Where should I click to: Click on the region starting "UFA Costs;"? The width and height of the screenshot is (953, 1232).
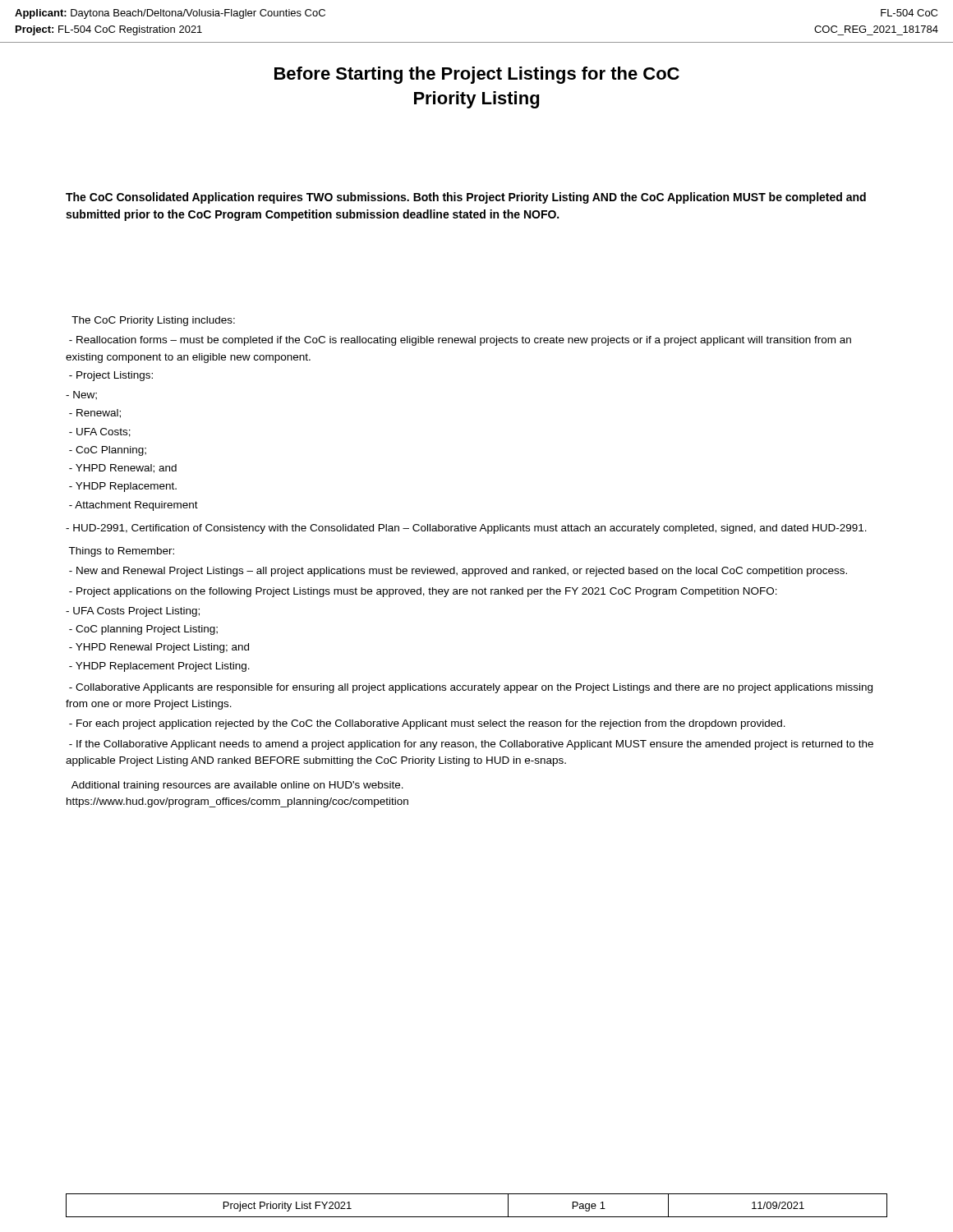[x=98, y=431]
